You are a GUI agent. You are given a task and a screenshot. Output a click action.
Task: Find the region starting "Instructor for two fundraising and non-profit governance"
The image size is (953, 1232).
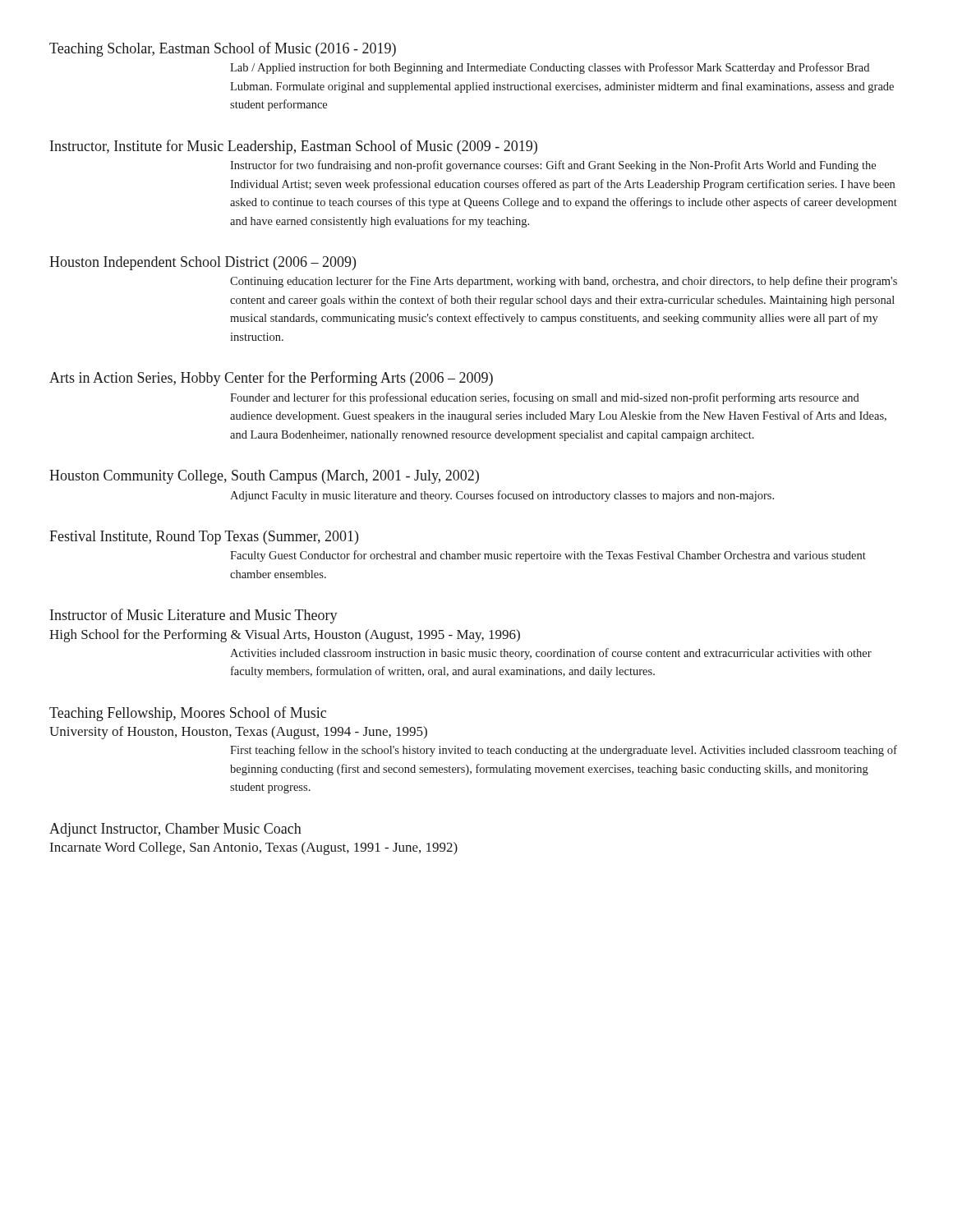click(567, 193)
